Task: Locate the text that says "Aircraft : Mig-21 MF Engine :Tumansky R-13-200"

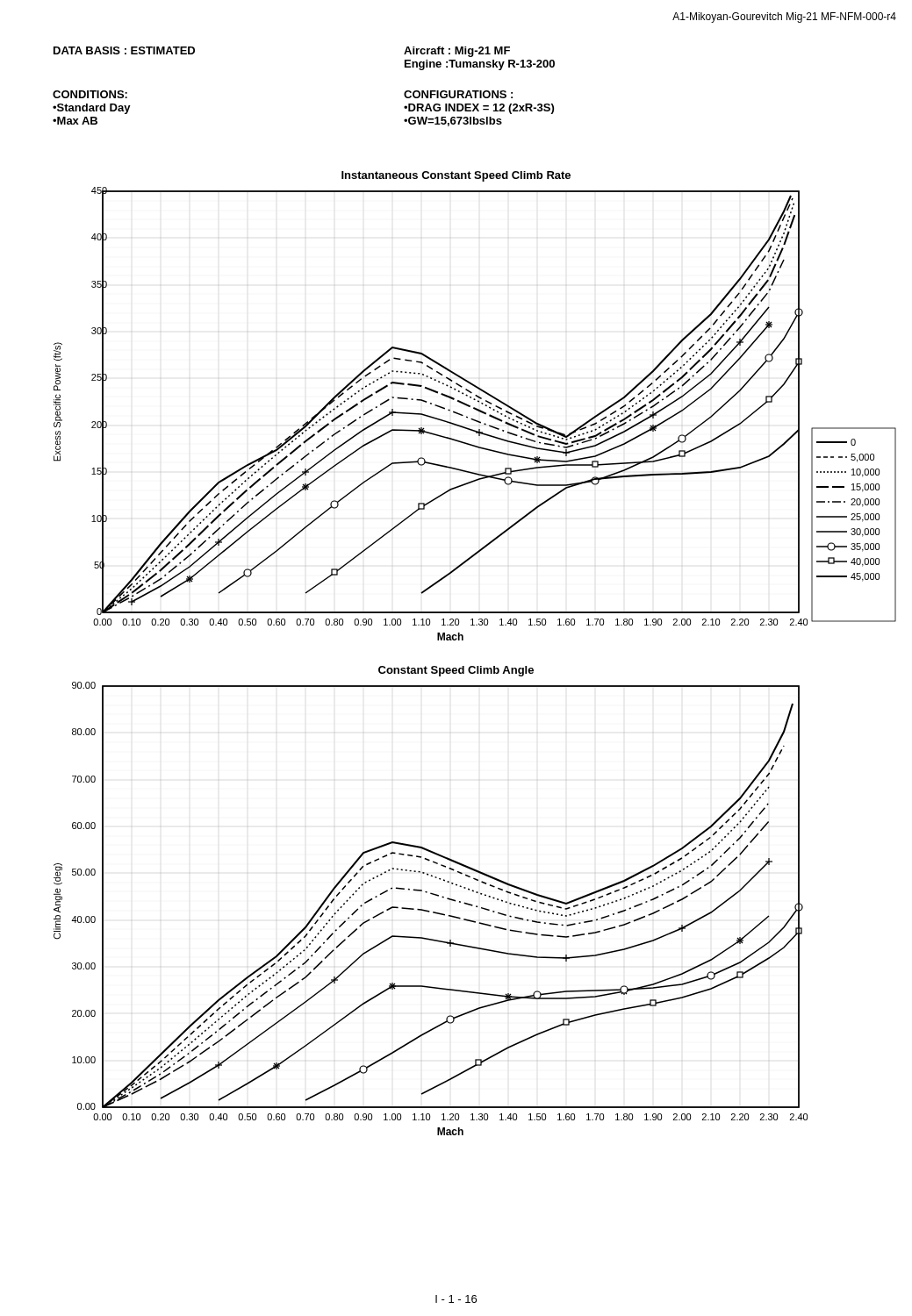Action: [479, 57]
